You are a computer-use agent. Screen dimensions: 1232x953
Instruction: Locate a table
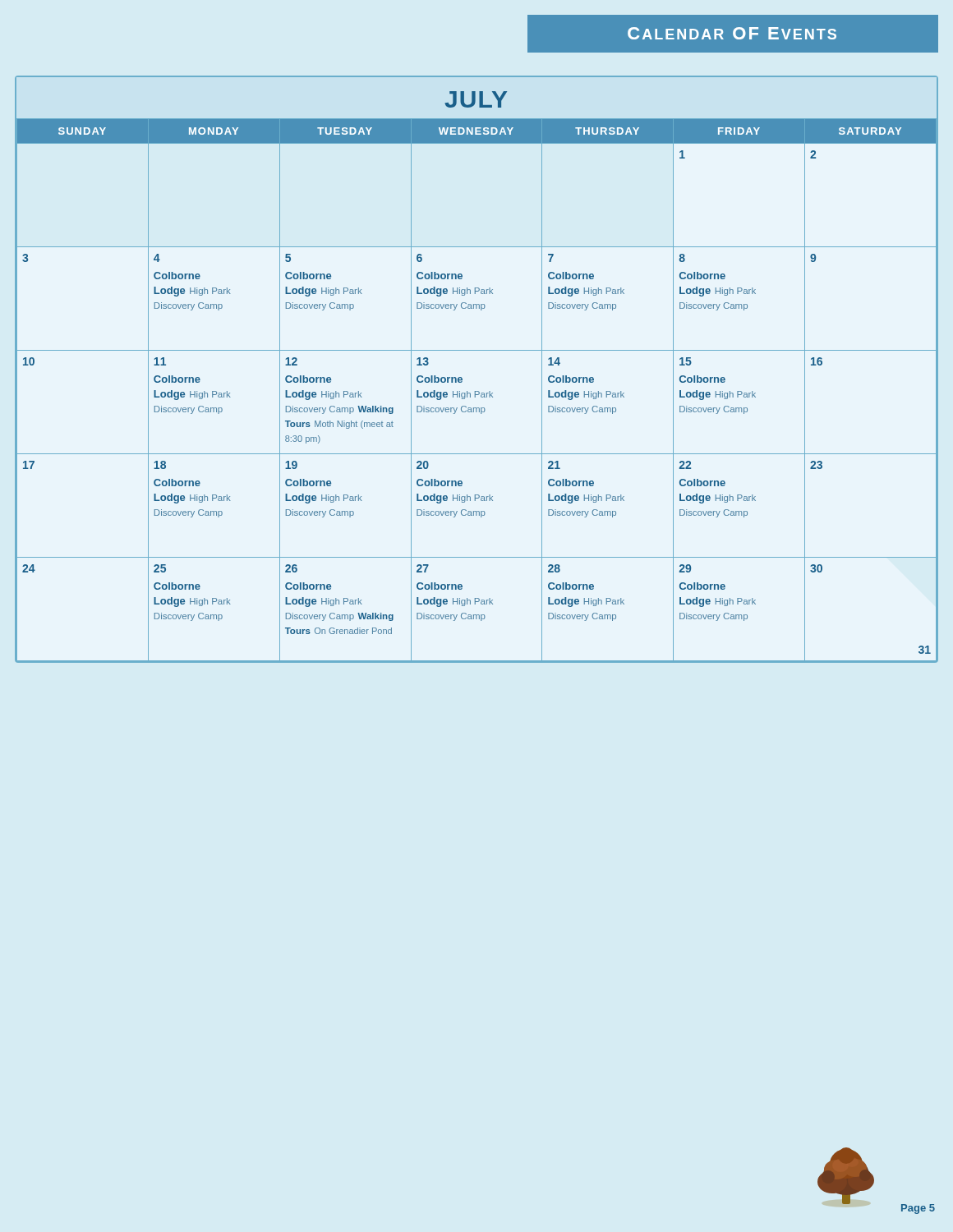pos(476,369)
